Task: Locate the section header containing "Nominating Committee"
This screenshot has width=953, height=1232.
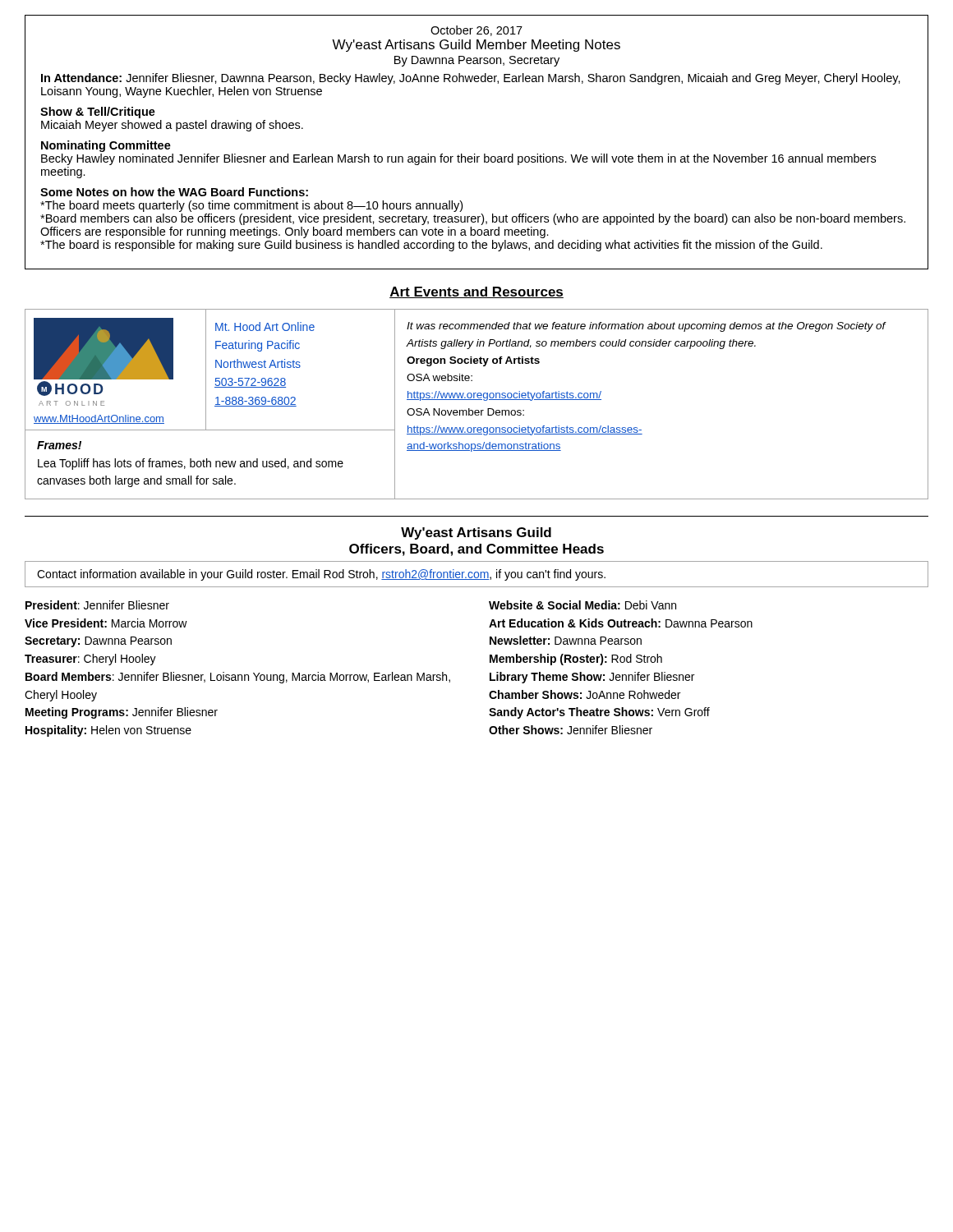Action: pos(105,145)
